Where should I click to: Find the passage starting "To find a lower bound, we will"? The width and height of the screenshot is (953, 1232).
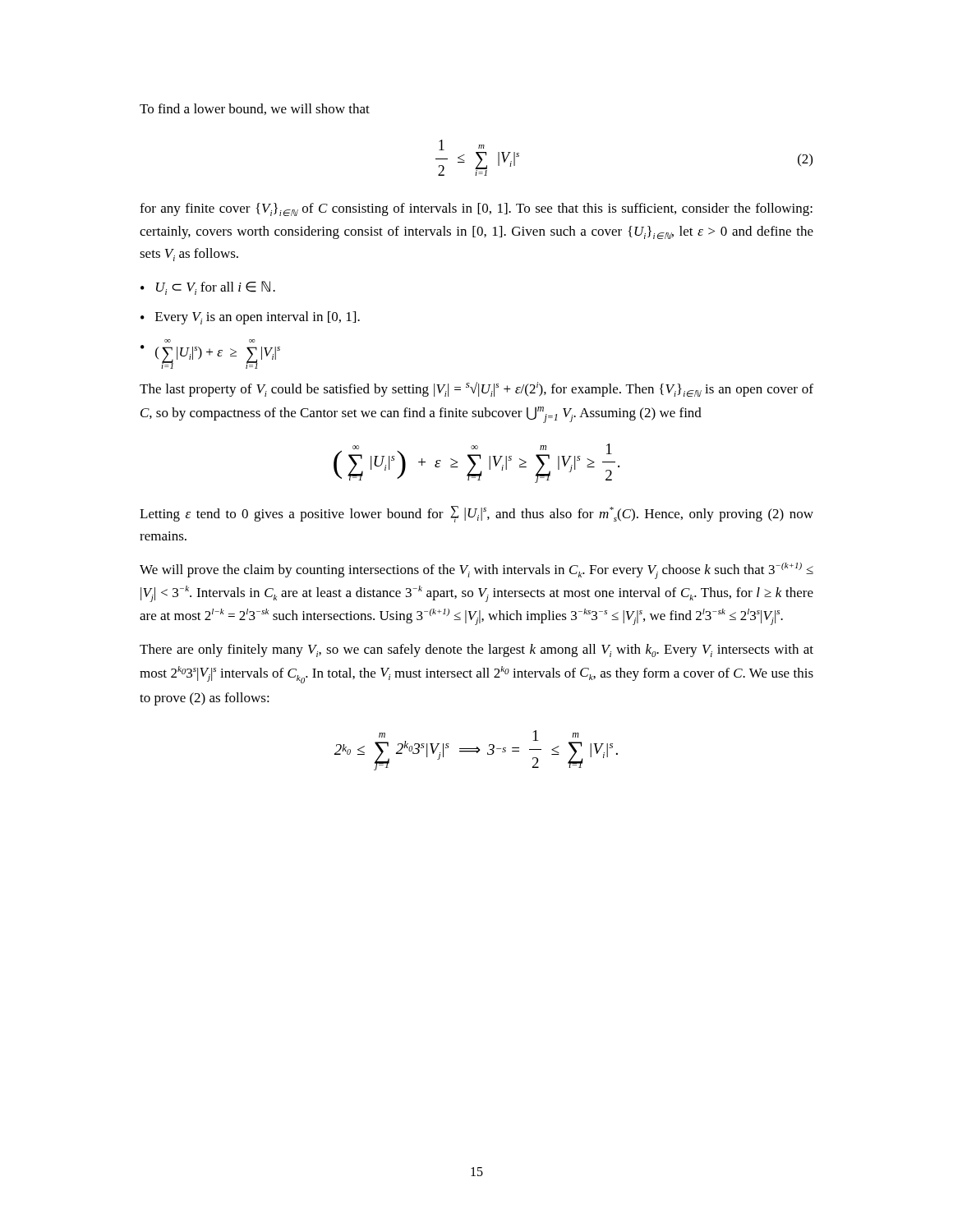point(255,109)
